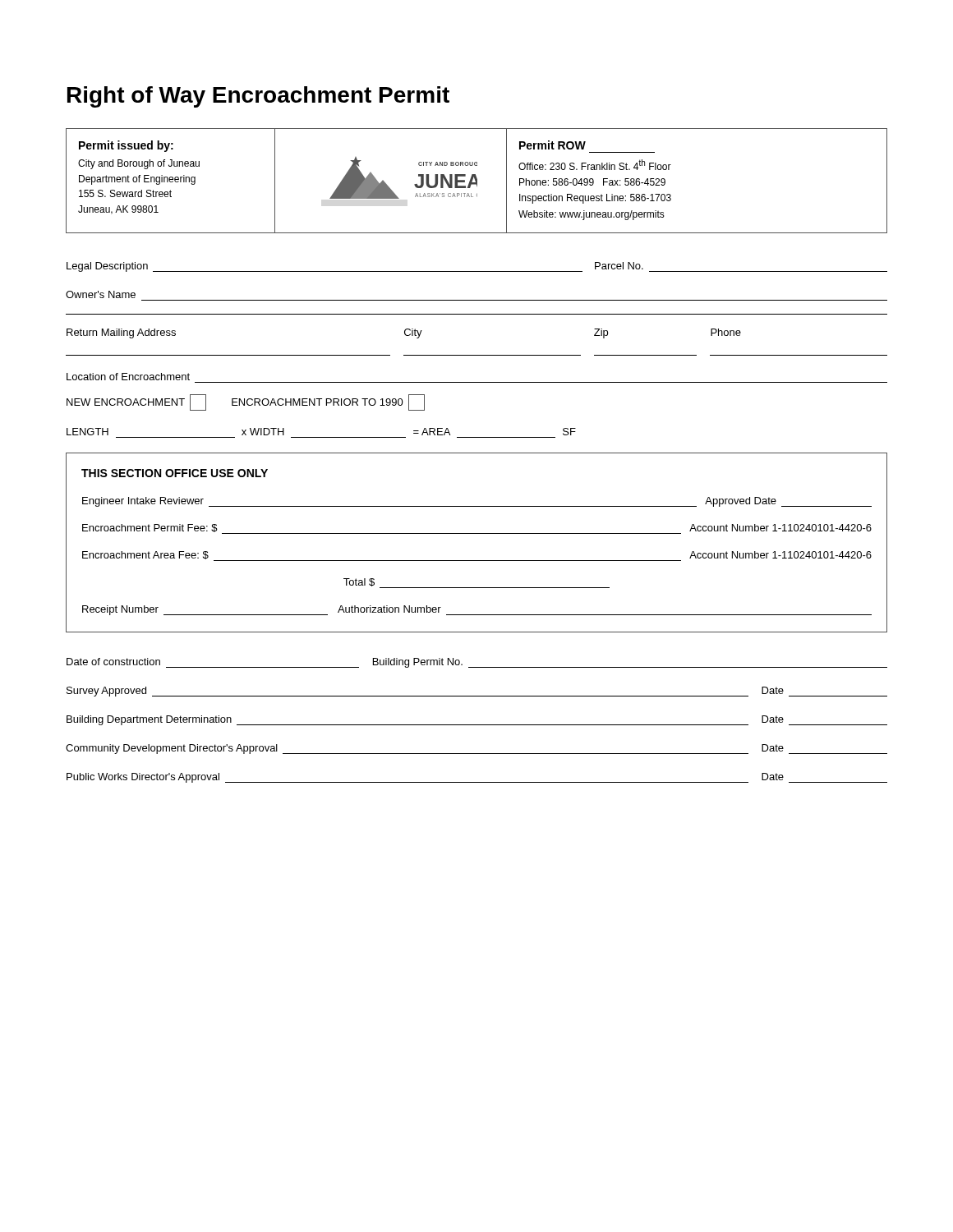
Task: Click where it says "Owner's Name"
Action: pos(476,293)
